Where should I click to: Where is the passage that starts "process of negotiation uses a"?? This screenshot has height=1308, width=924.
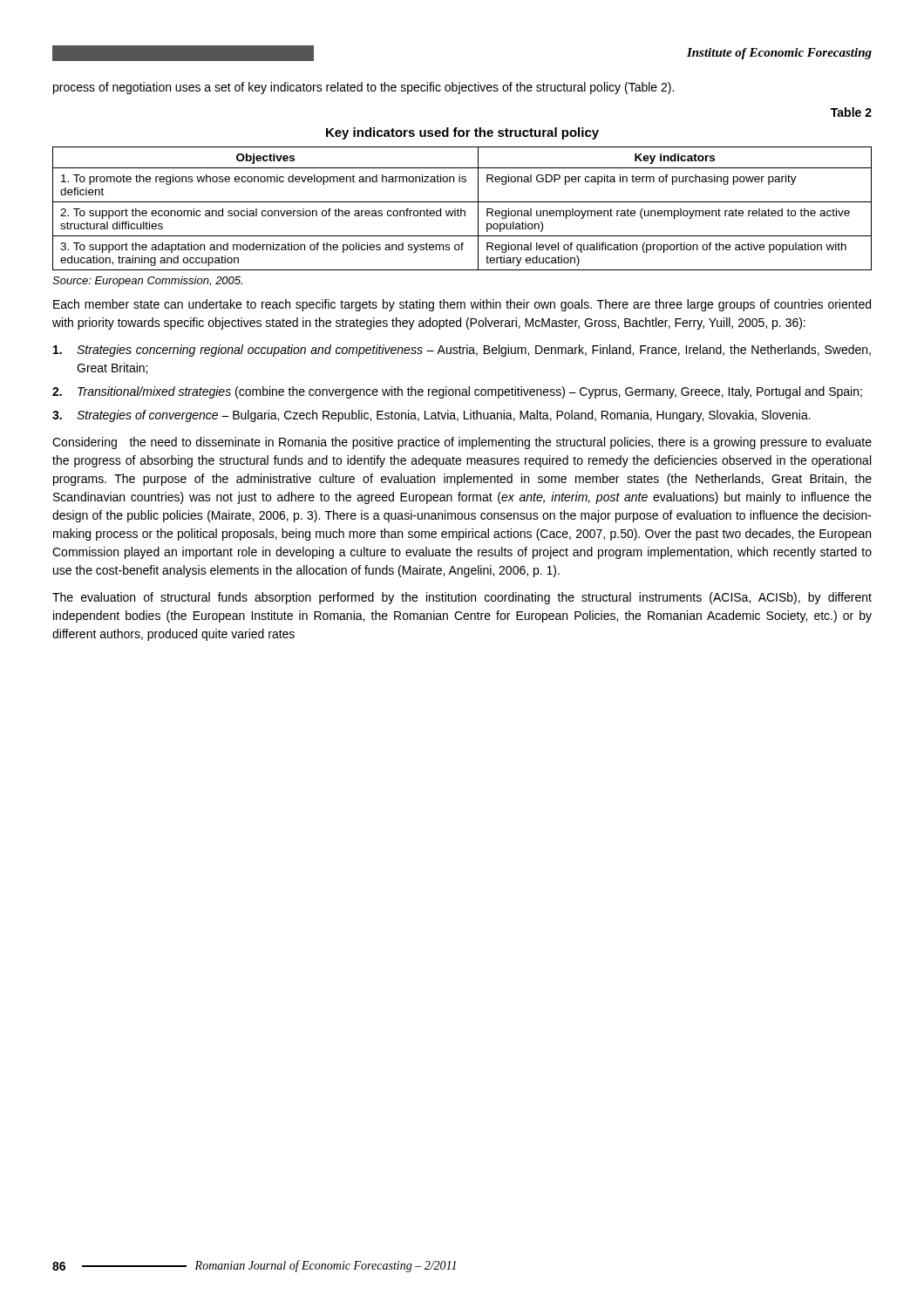click(x=364, y=87)
